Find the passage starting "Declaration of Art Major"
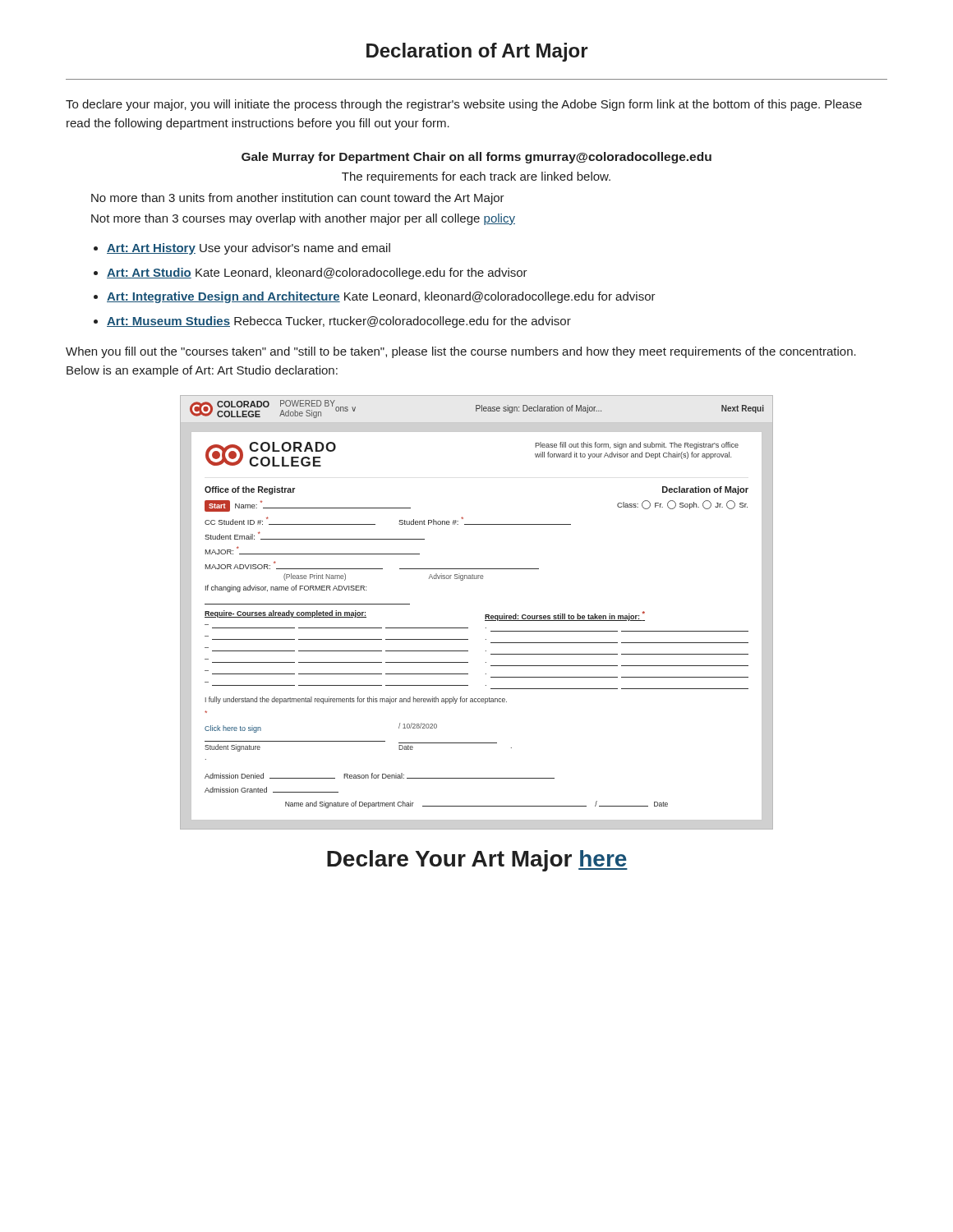Image resolution: width=953 pixels, height=1232 pixels. coord(476,51)
